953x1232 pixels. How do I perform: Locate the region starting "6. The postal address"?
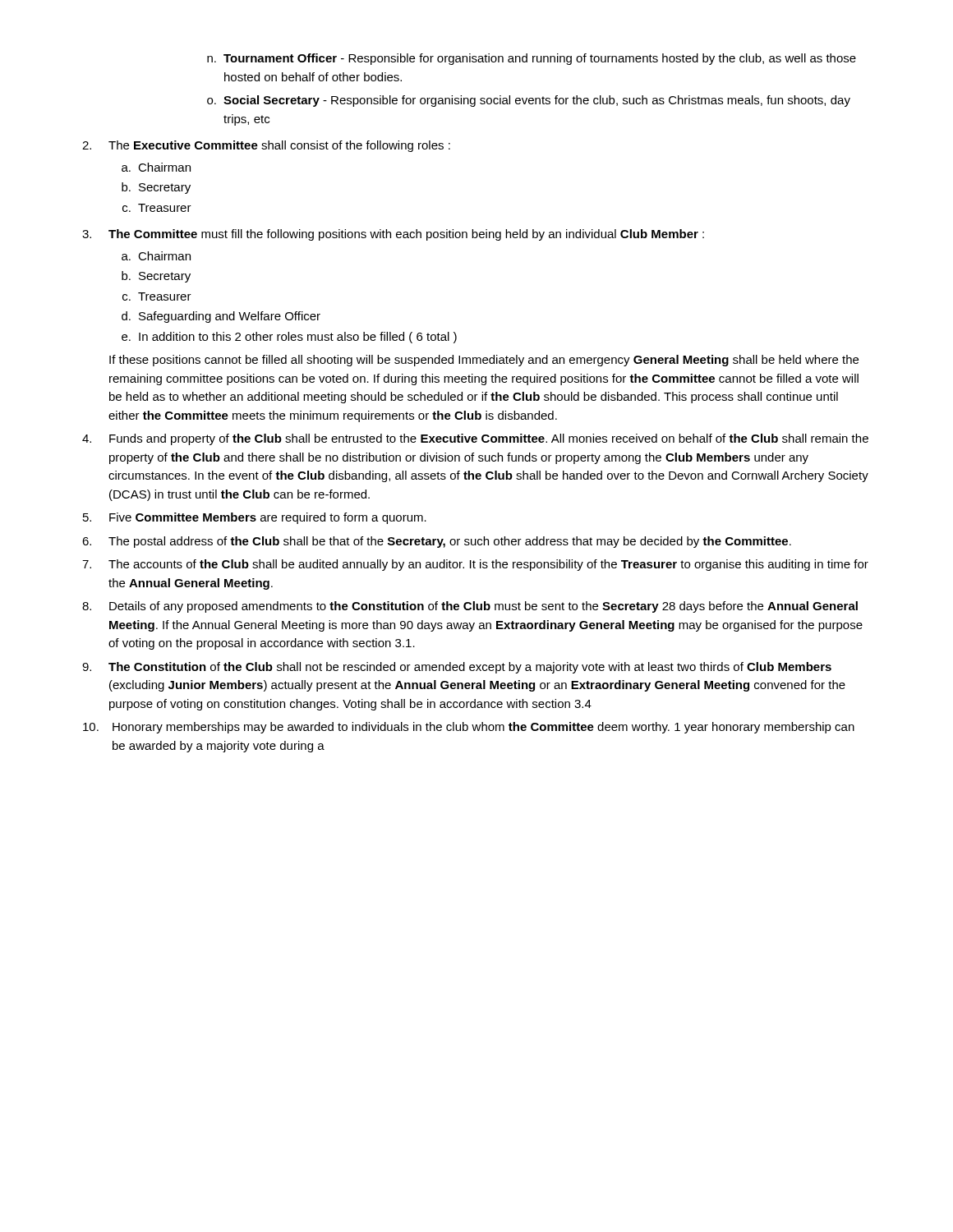[437, 541]
